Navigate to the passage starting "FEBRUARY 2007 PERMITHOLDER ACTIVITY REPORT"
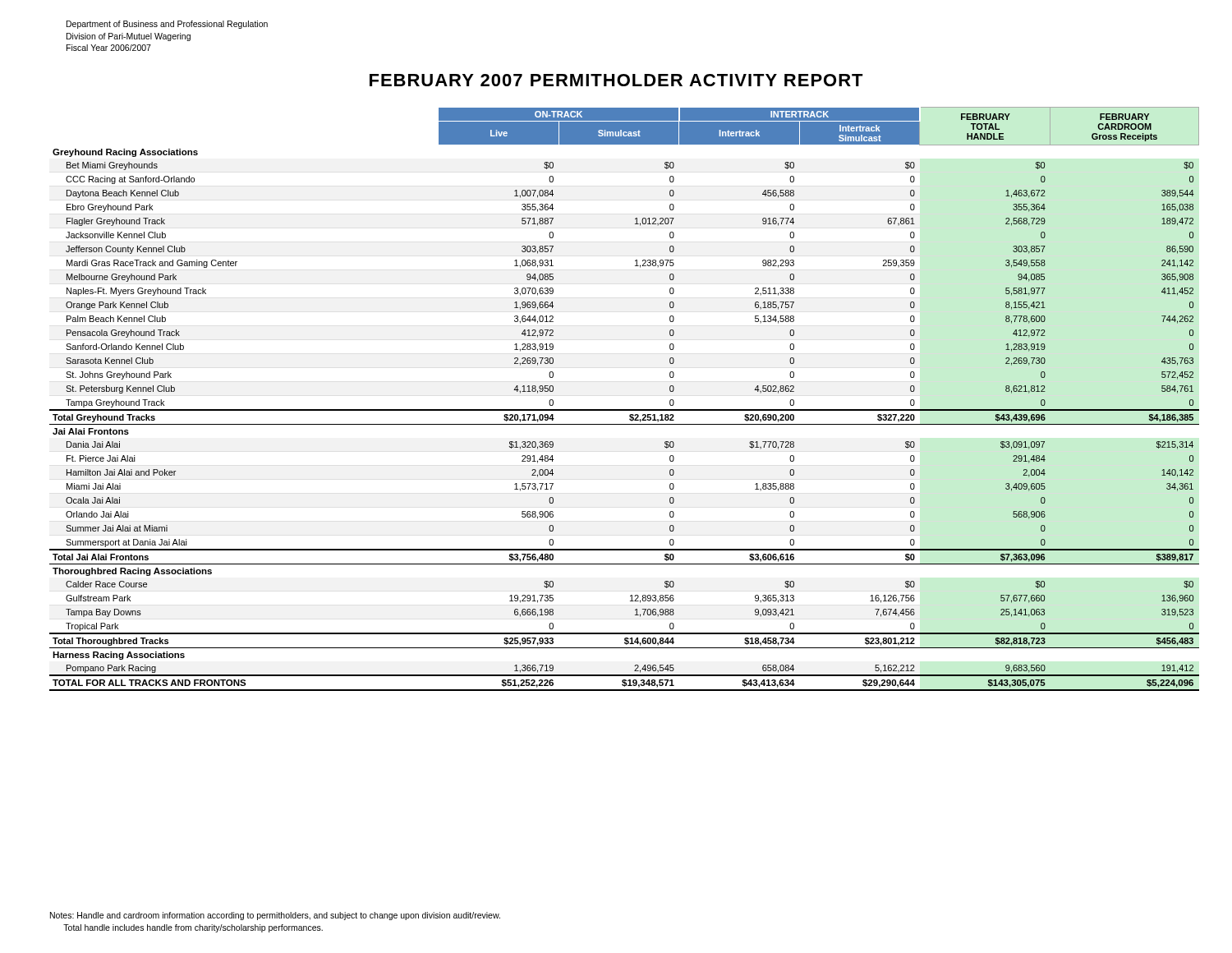 pyautogui.click(x=616, y=81)
